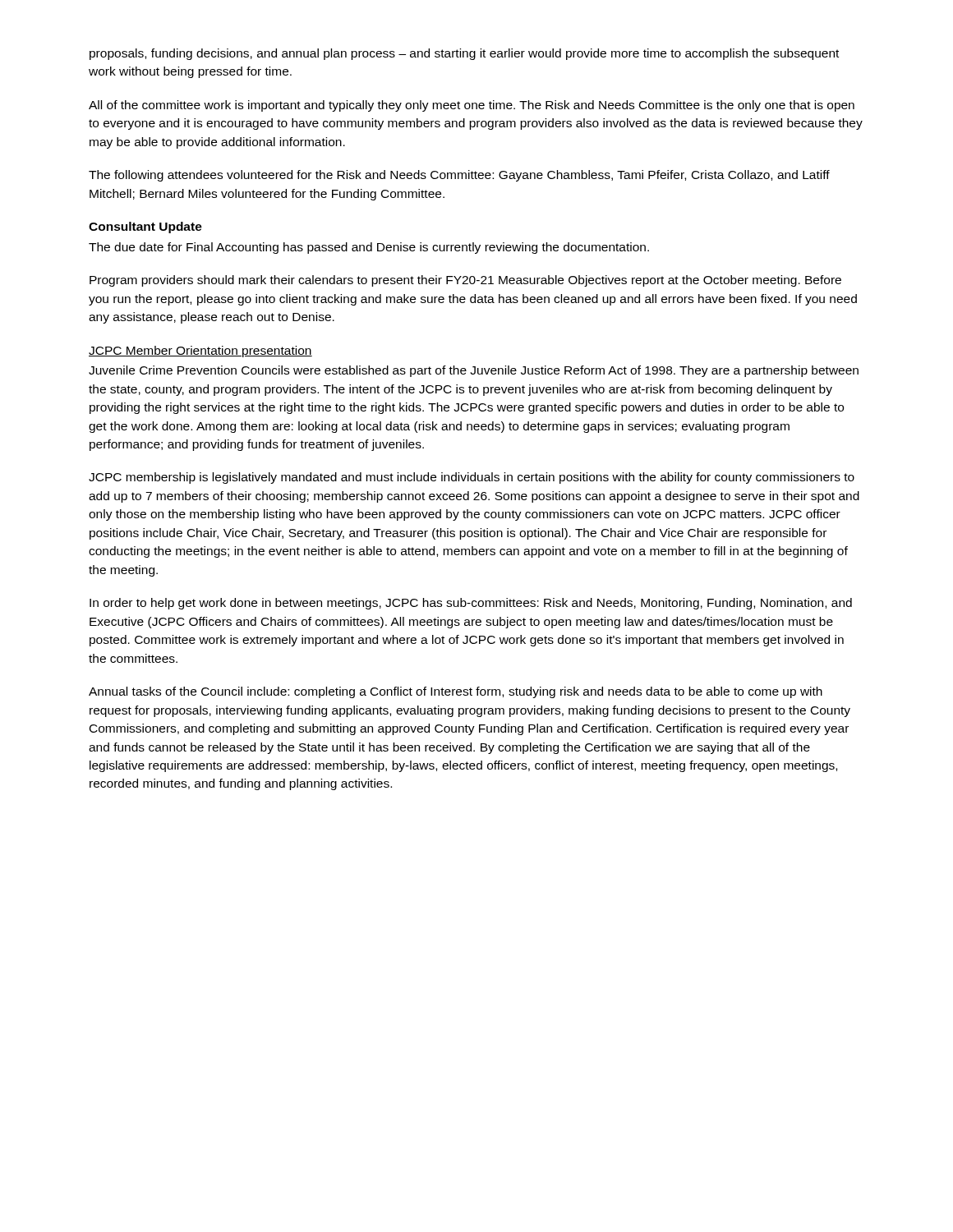Locate the region starting "The following attendees volunteered"
The image size is (953, 1232).
pyautogui.click(x=459, y=184)
